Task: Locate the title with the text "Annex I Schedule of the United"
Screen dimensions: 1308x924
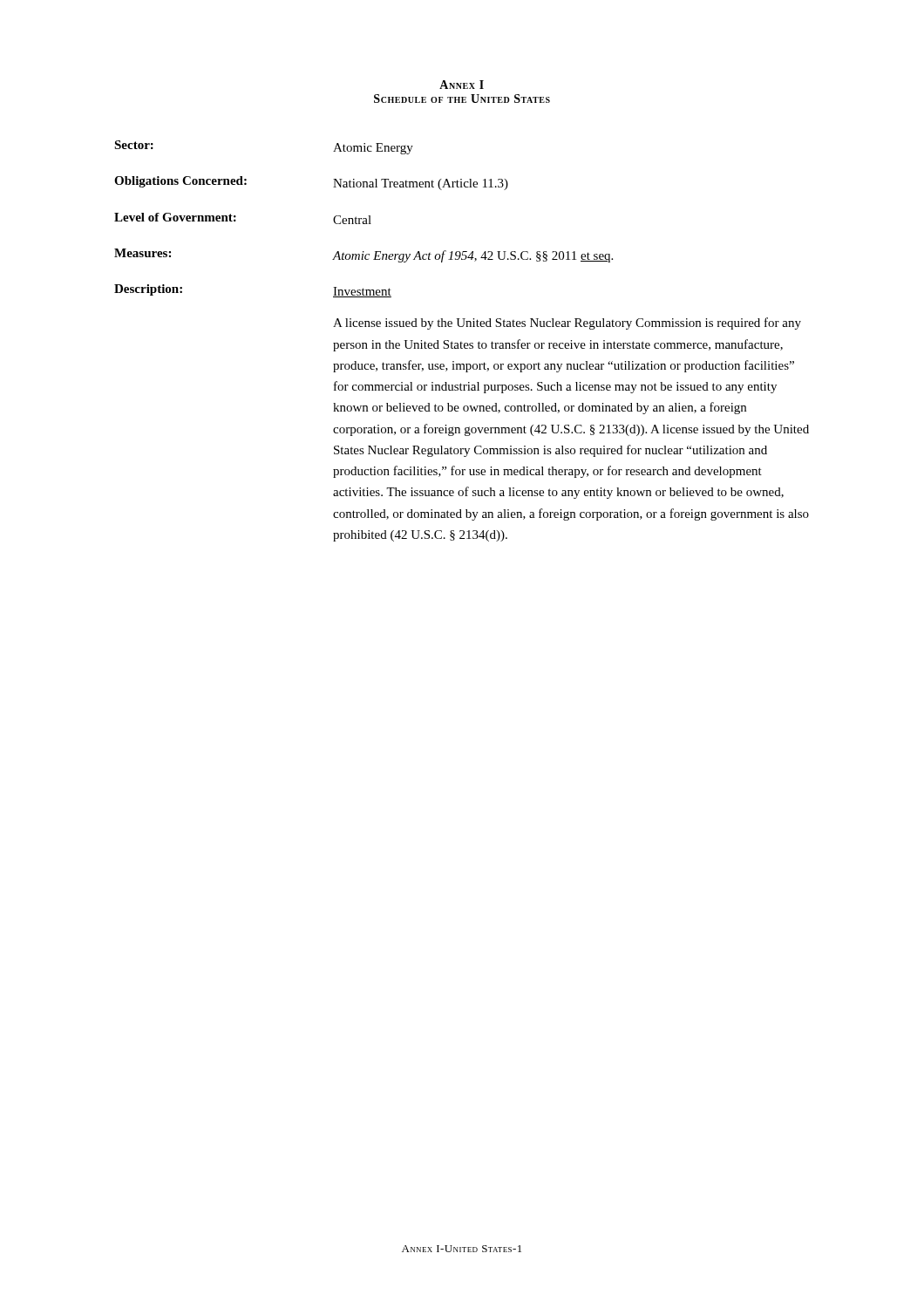Action: [462, 92]
